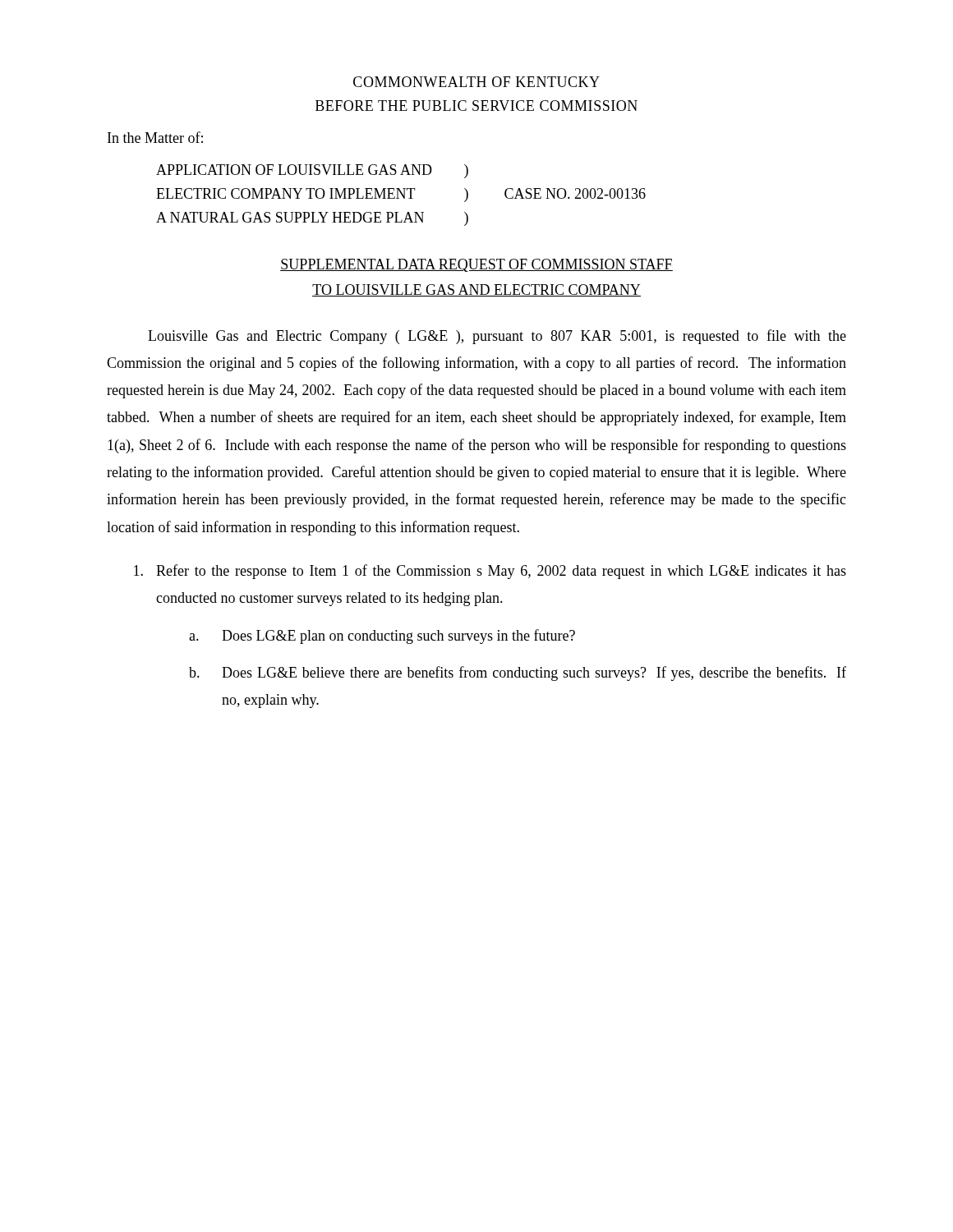Locate the passage starting "COMMONWEALTH OF KENTUCKY"
This screenshot has height=1232, width=953.
pos(476,82)
